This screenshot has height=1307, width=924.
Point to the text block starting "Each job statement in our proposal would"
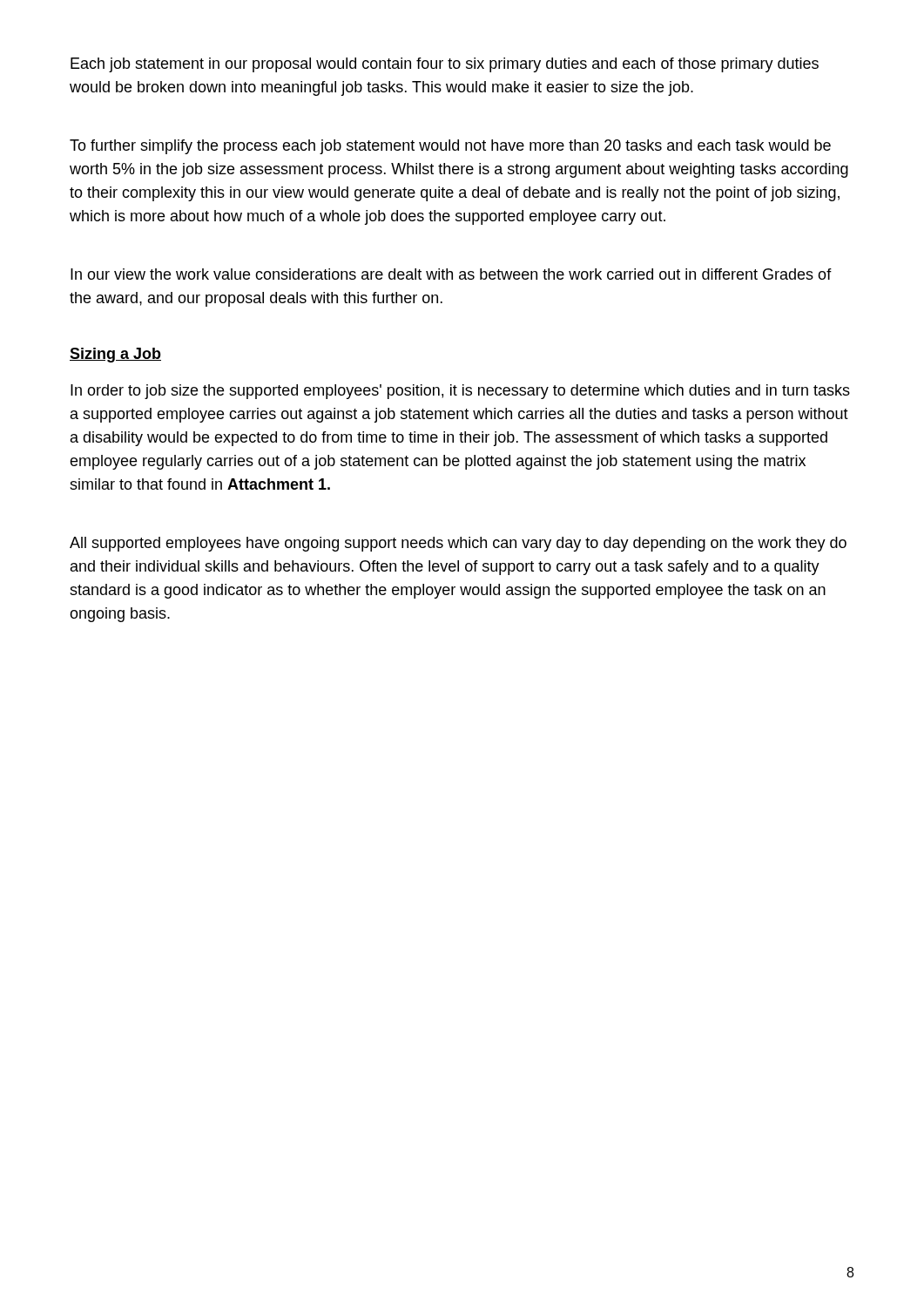pos(444,75)
